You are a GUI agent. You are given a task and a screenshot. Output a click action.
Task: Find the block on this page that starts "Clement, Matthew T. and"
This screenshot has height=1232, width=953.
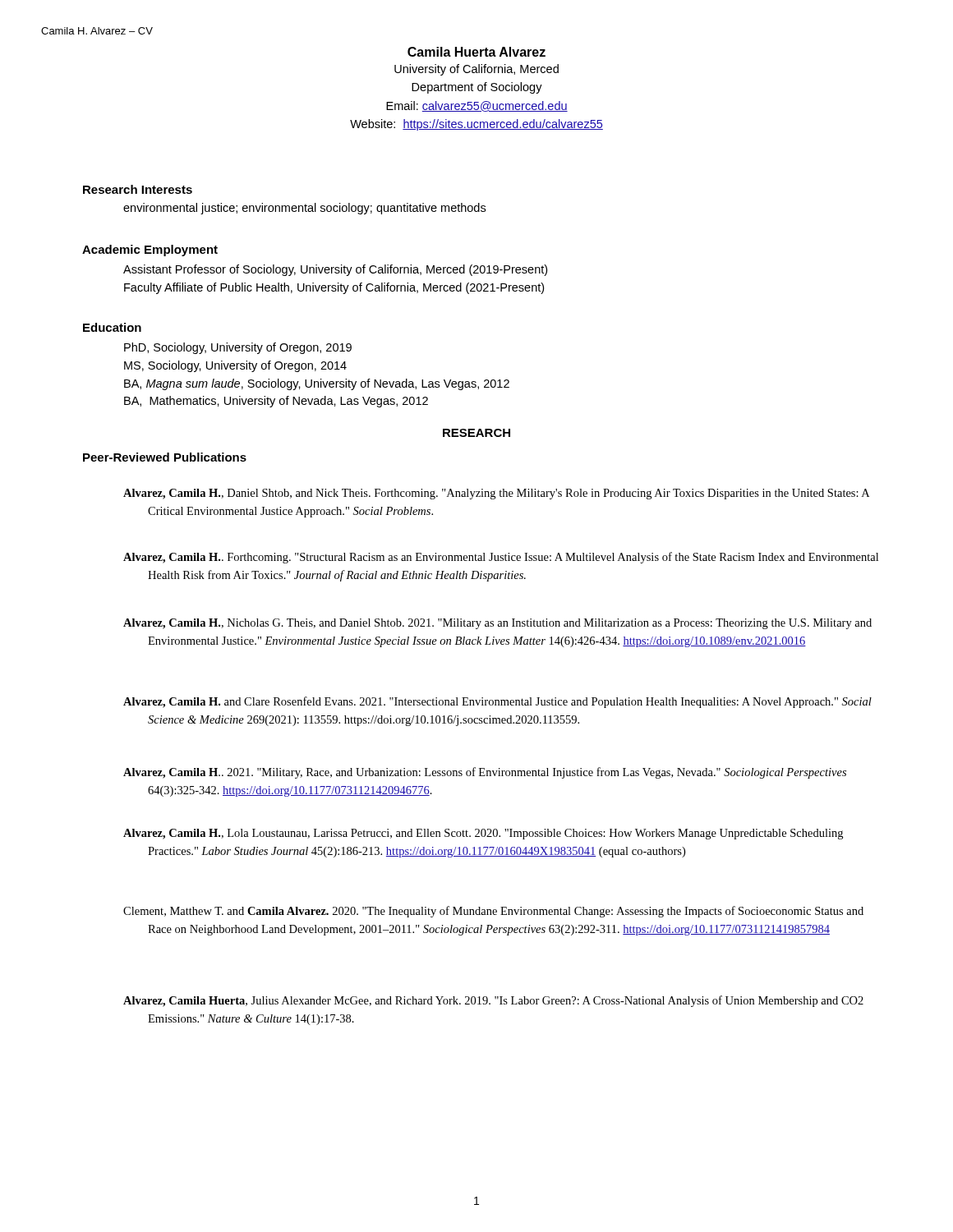[x=485, y=921]
